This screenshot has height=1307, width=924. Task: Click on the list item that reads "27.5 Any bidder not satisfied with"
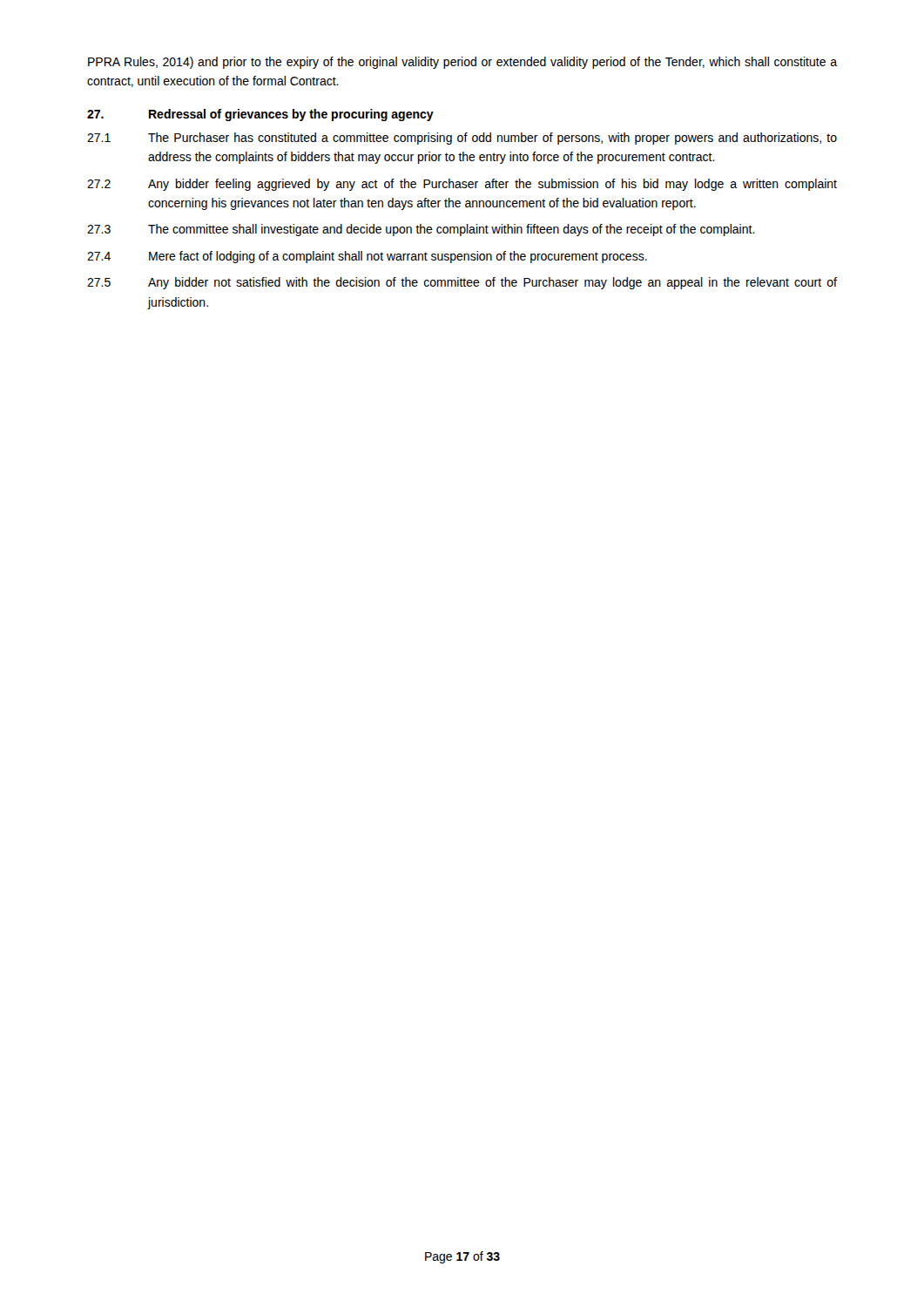462,292
